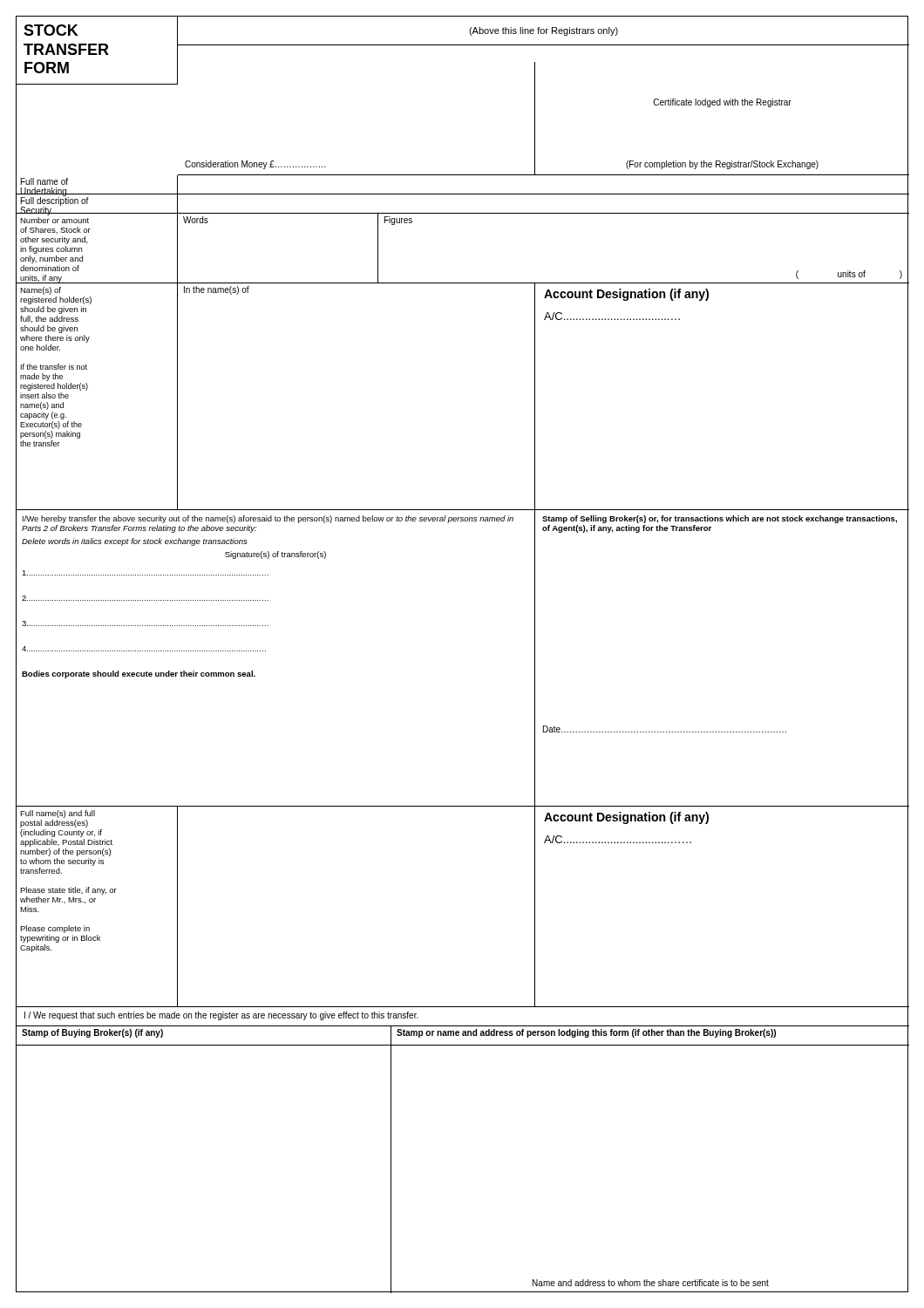Find the table that mentions "Name and address to"

(x=463, y=1169)
